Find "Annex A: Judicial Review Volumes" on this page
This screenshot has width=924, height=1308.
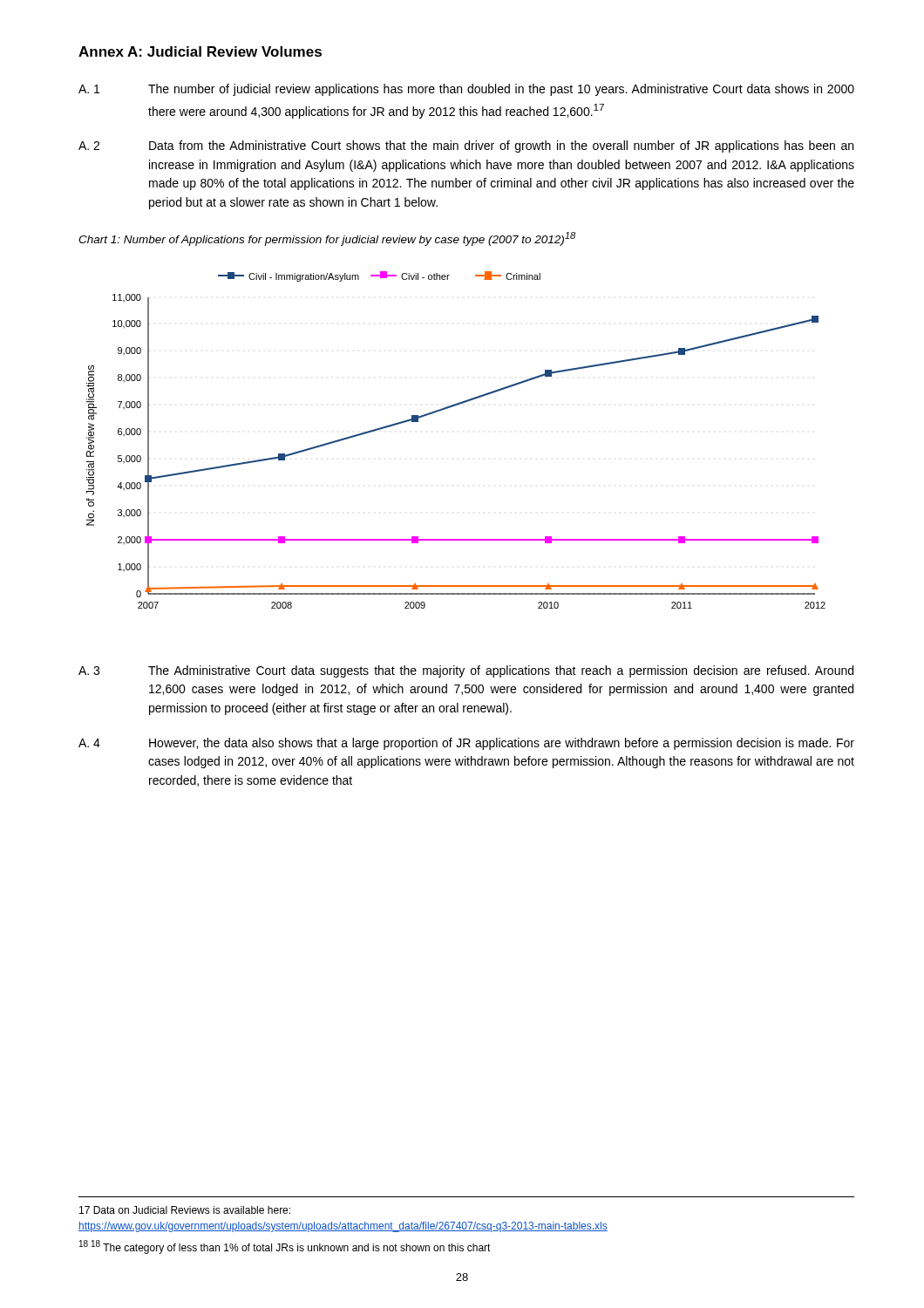[200, 52]
